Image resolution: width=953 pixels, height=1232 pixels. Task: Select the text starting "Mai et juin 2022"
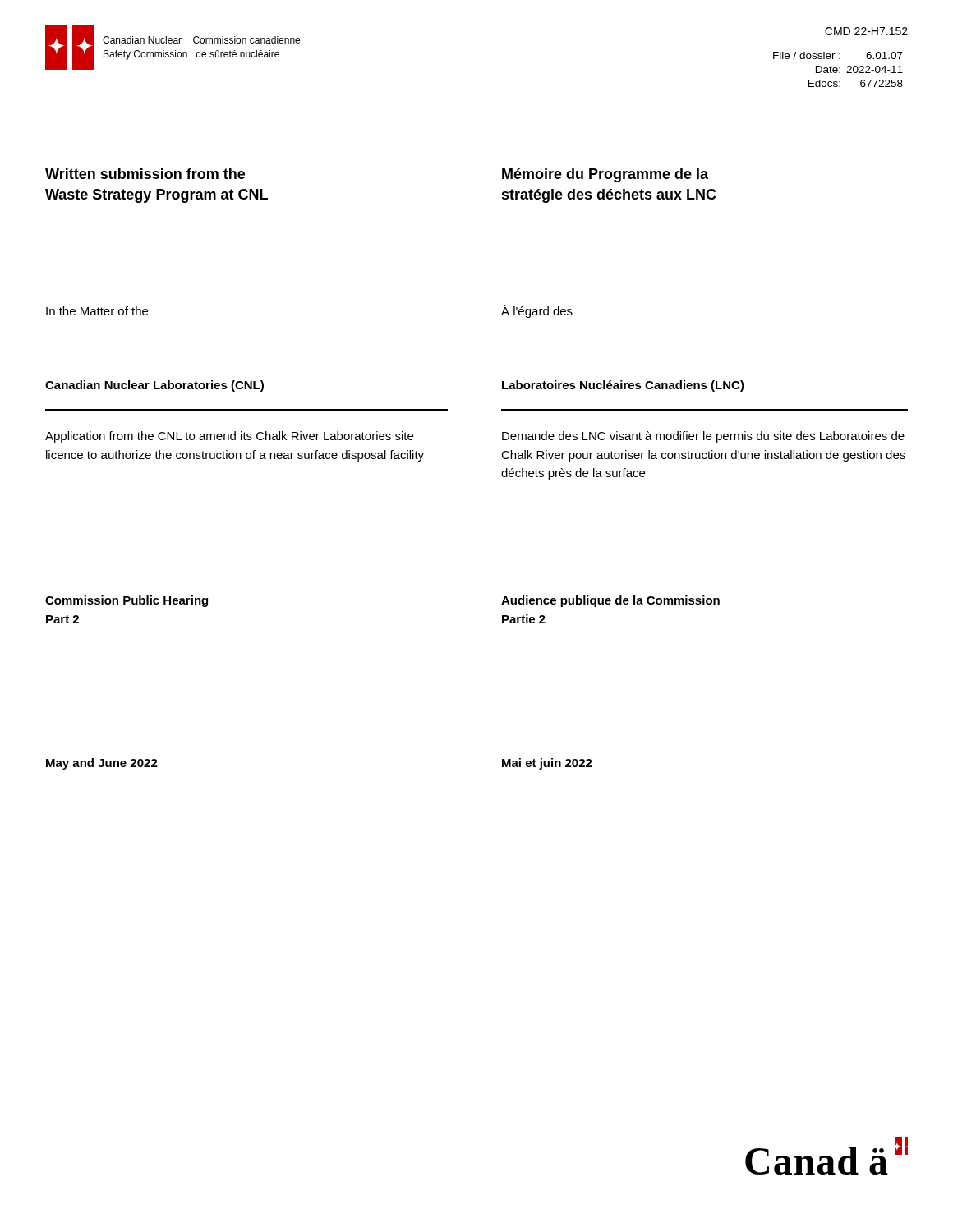(x=547, y=763)
